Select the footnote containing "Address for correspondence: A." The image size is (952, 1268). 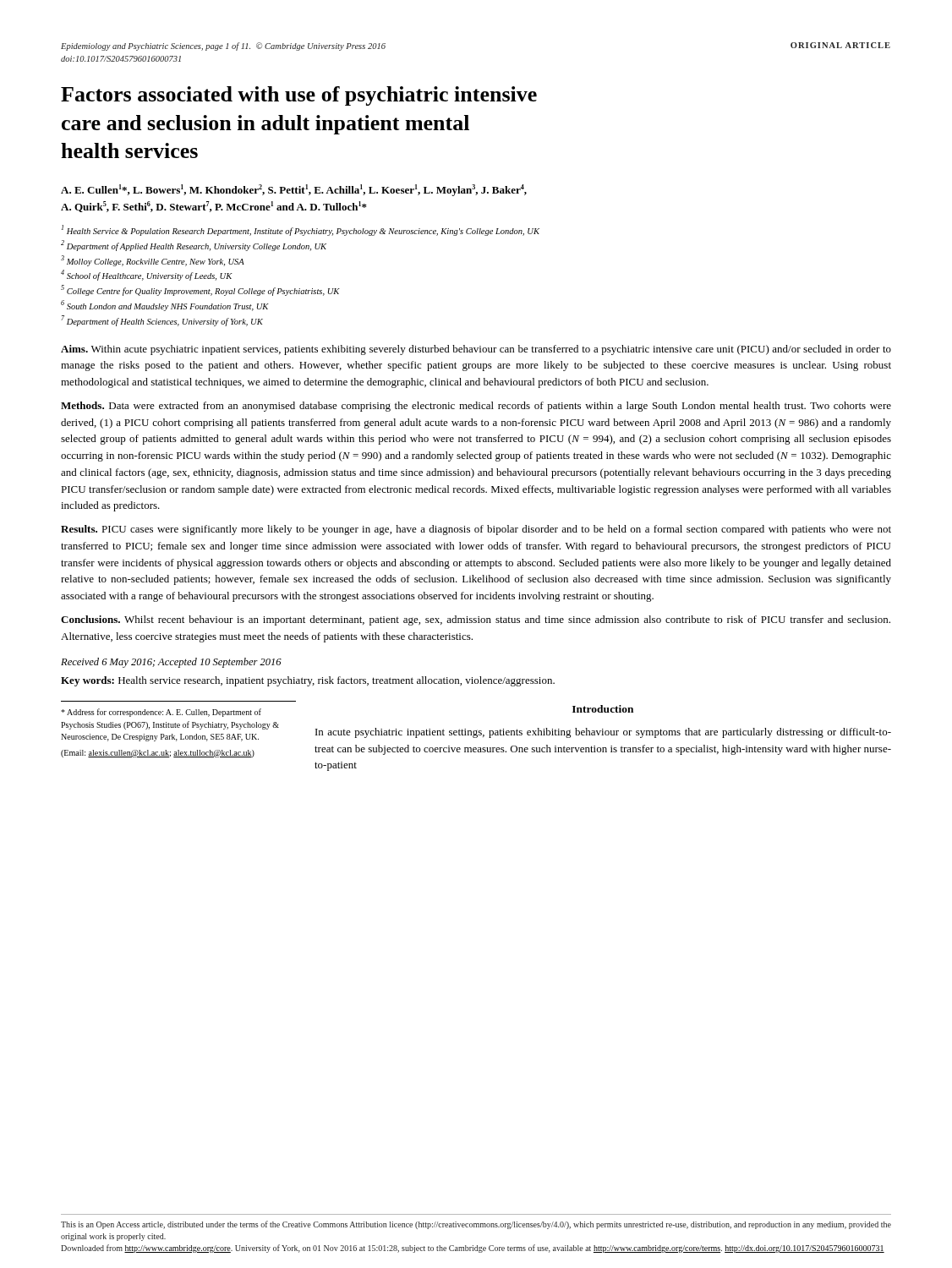(178, 733)
